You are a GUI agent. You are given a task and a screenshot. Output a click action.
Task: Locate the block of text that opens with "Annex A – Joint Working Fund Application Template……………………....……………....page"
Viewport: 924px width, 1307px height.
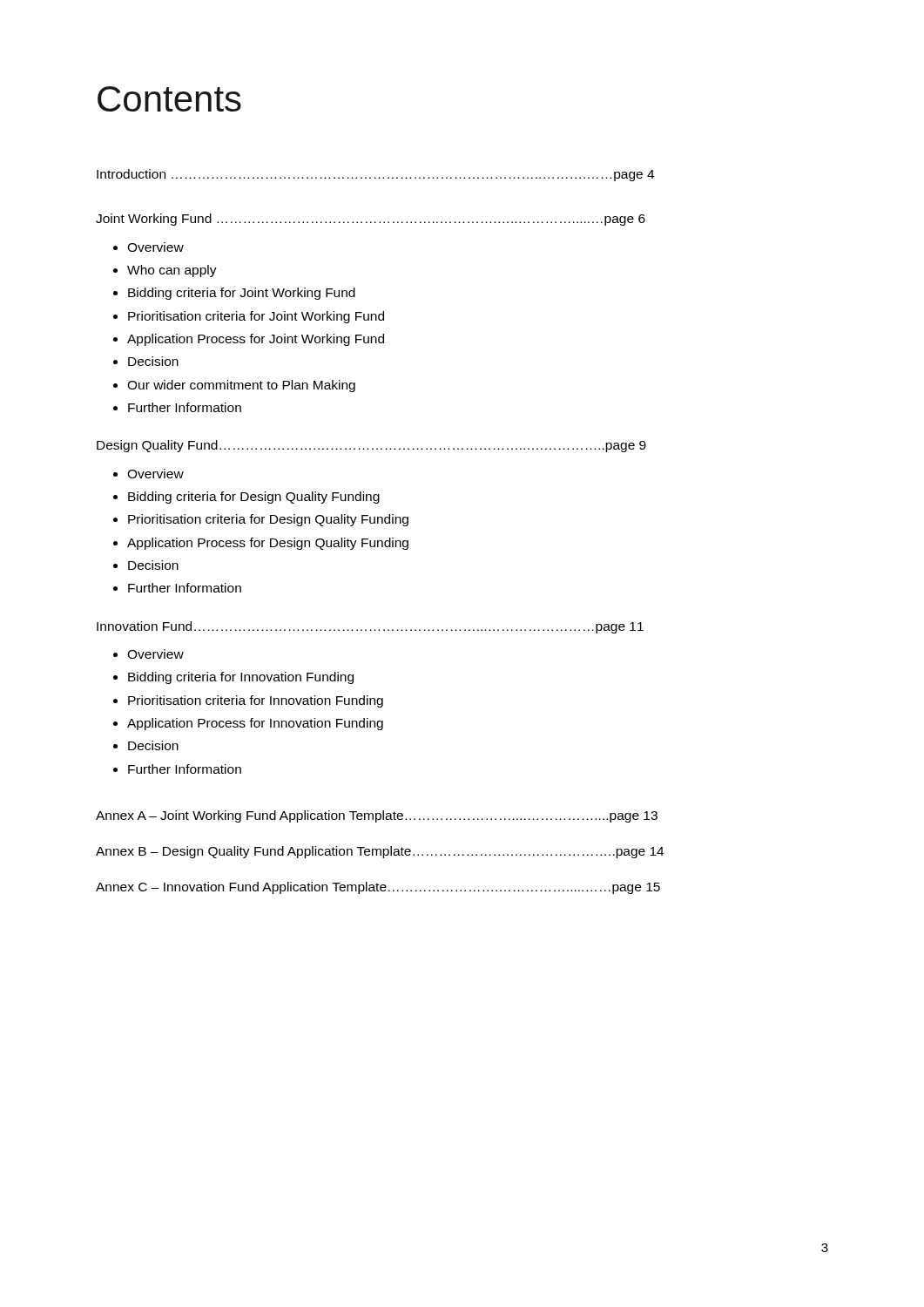tap(377, 815)
